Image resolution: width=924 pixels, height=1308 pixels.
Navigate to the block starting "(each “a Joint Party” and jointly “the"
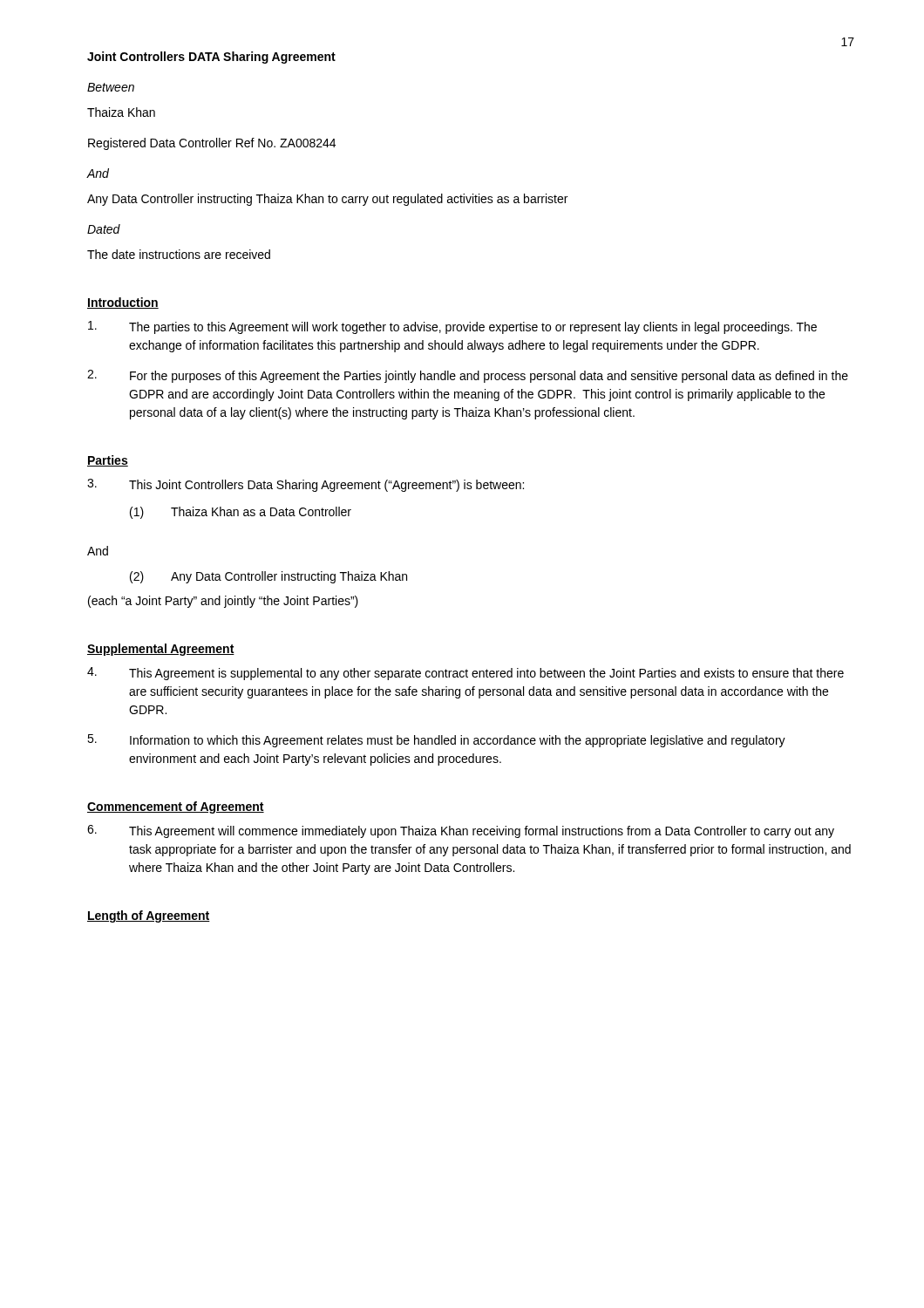[x=223, y=602]
